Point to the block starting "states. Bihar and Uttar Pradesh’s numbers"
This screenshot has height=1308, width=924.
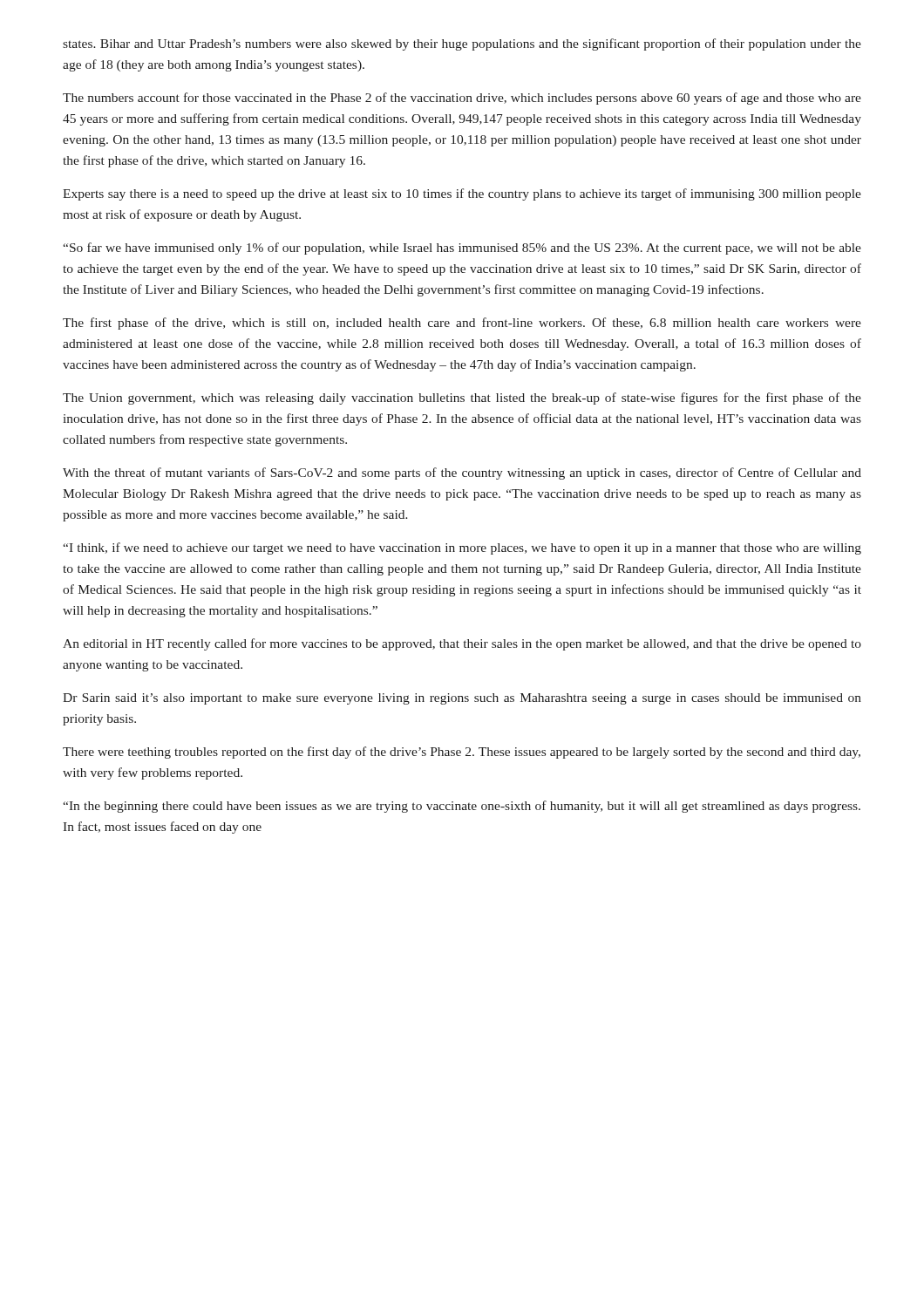point(462,54)
